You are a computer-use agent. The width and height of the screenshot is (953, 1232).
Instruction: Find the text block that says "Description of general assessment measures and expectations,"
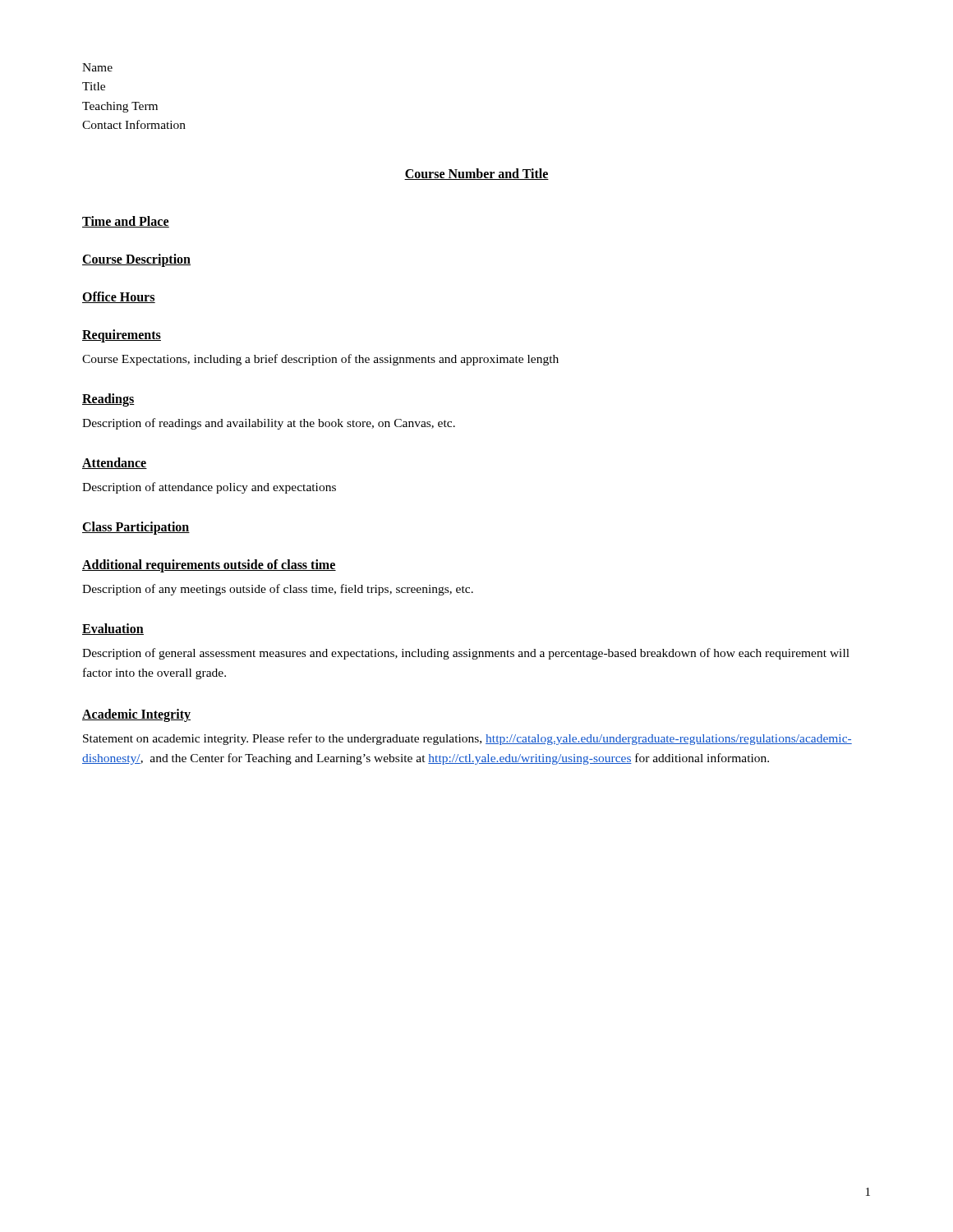tap(466, 662)
